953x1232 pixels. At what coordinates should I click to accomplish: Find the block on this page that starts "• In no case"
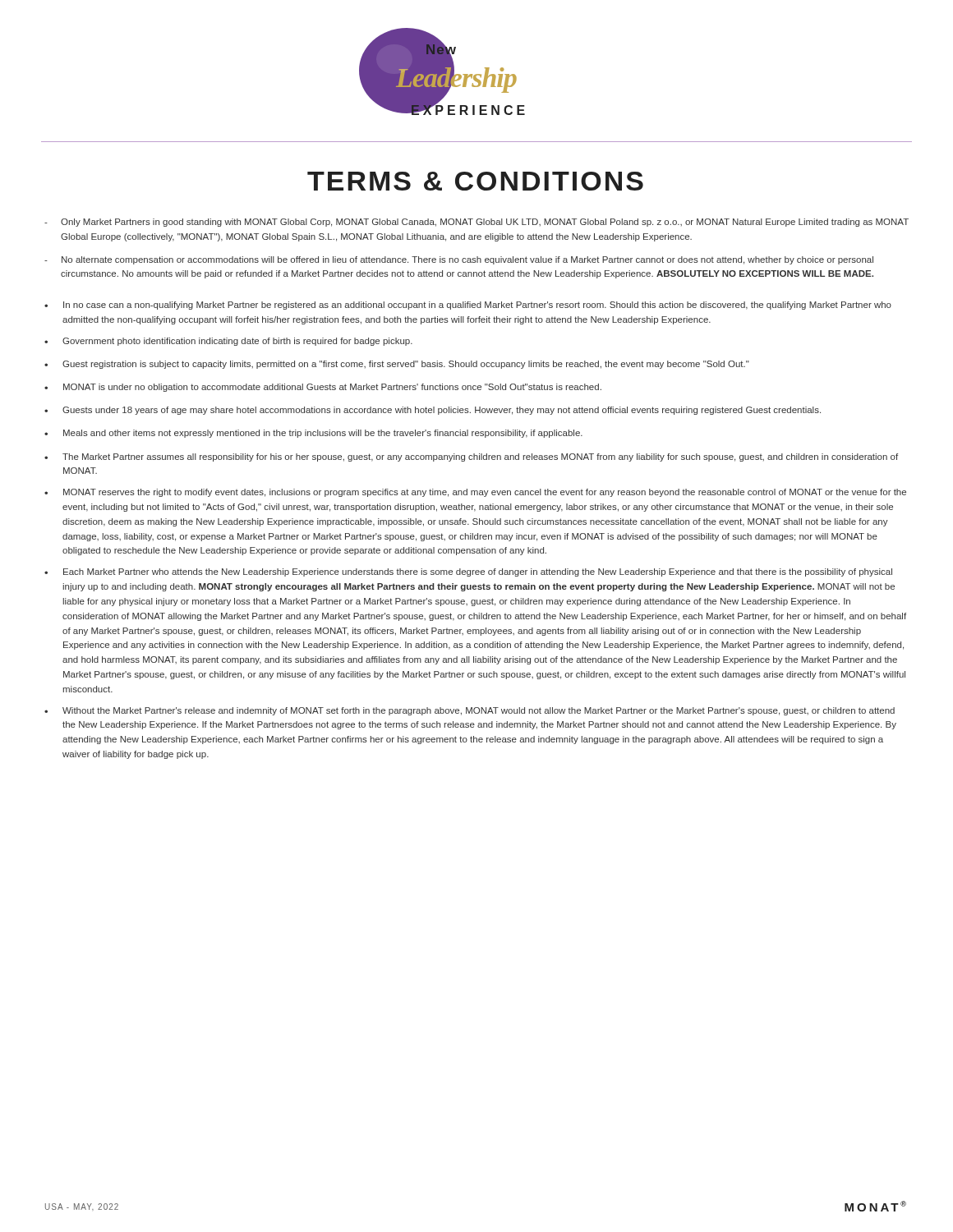tap(476, 313)
